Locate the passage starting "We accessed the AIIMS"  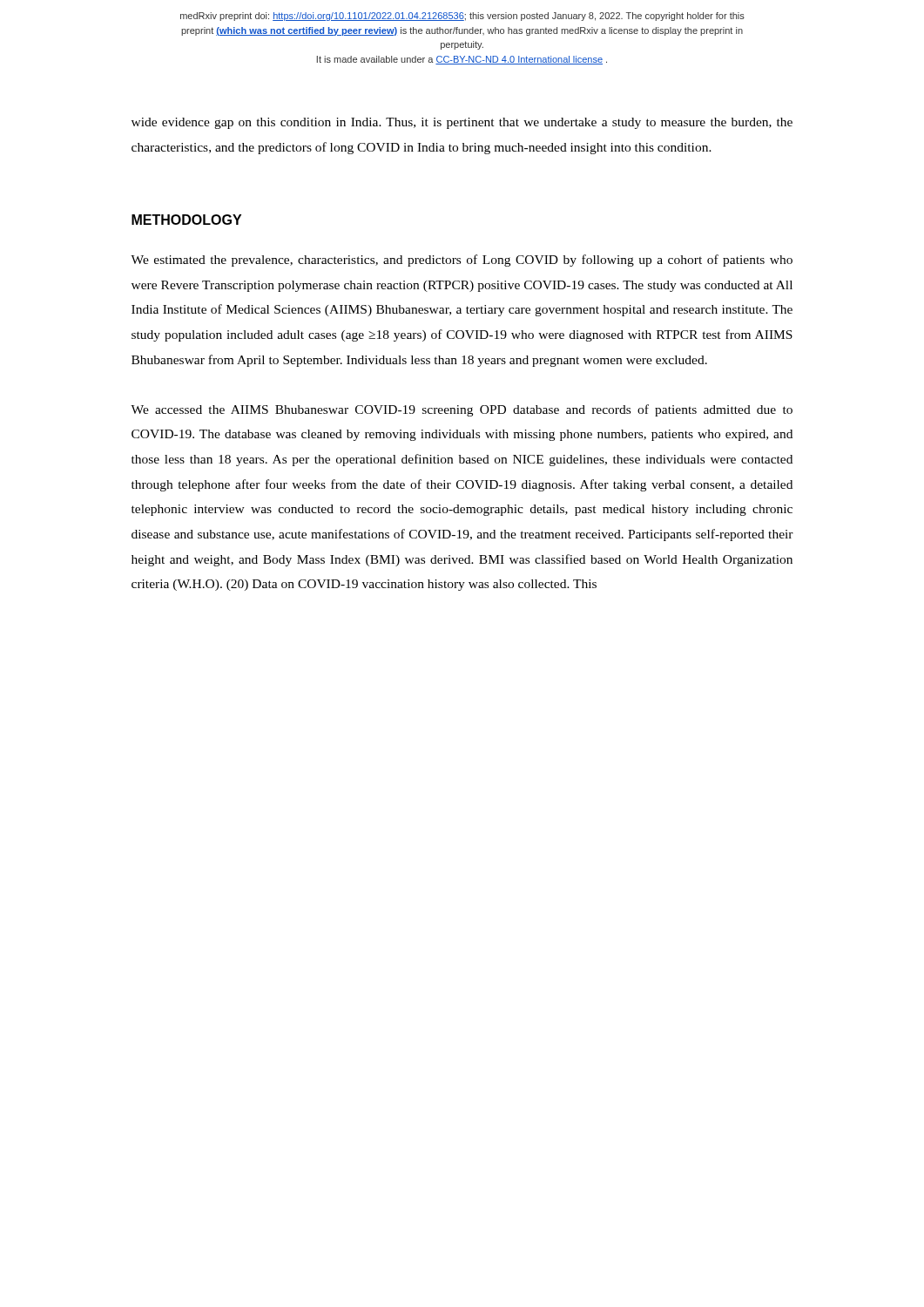tap(462, 496)
